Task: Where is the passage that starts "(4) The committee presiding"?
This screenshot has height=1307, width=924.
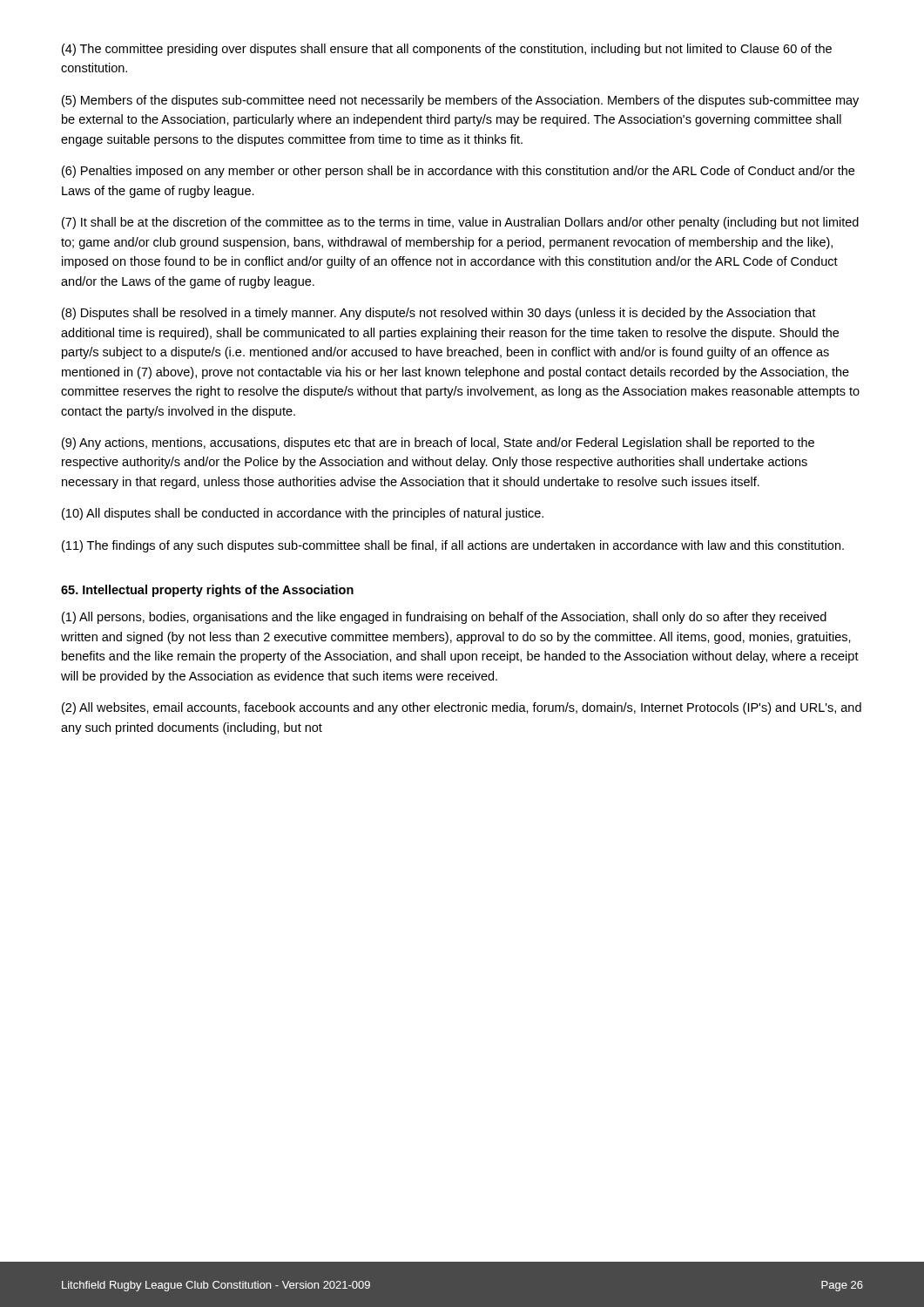Action: pyautogui.click(x=447, y=59)
